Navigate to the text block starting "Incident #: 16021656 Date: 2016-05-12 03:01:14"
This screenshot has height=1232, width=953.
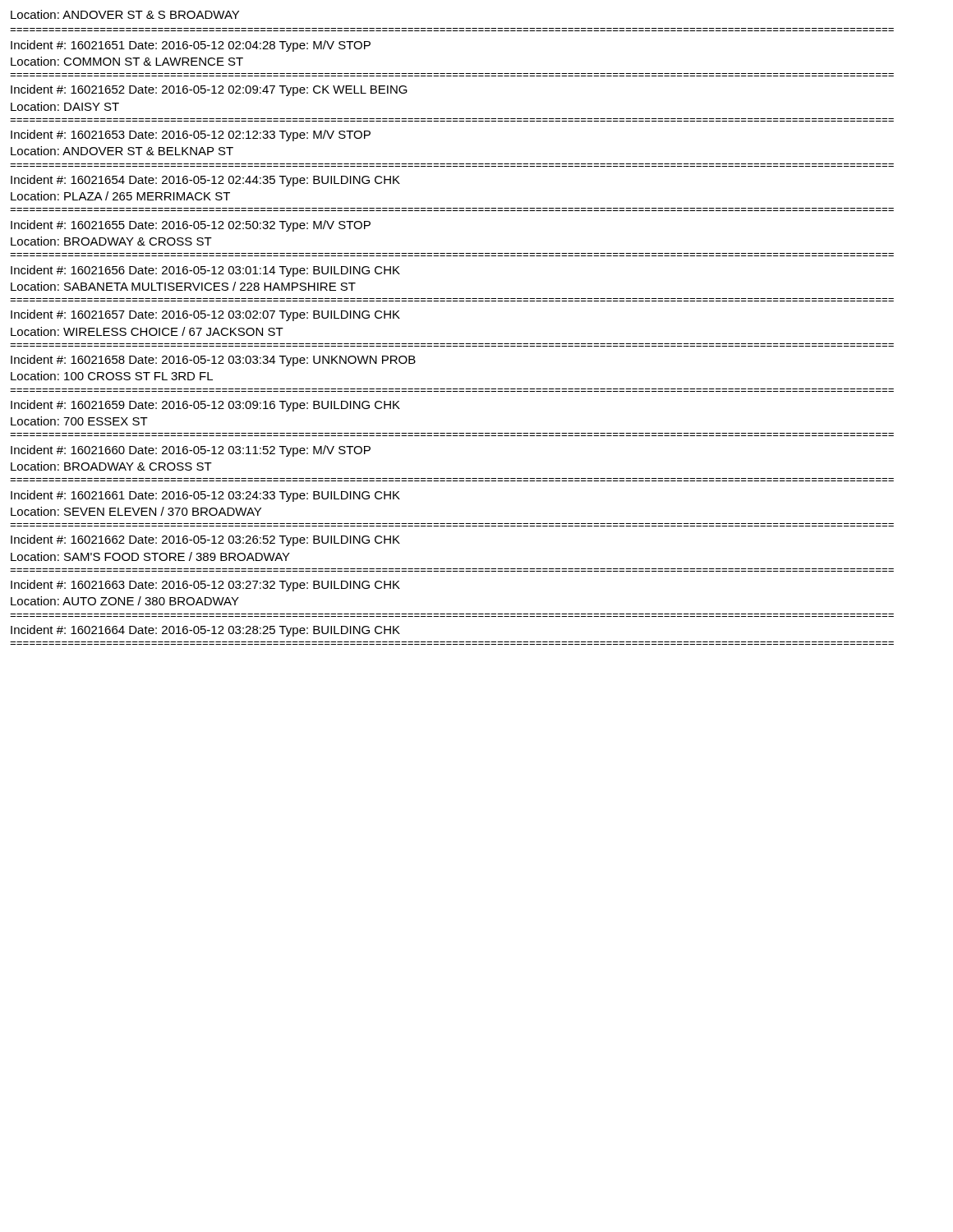[205, 271]
